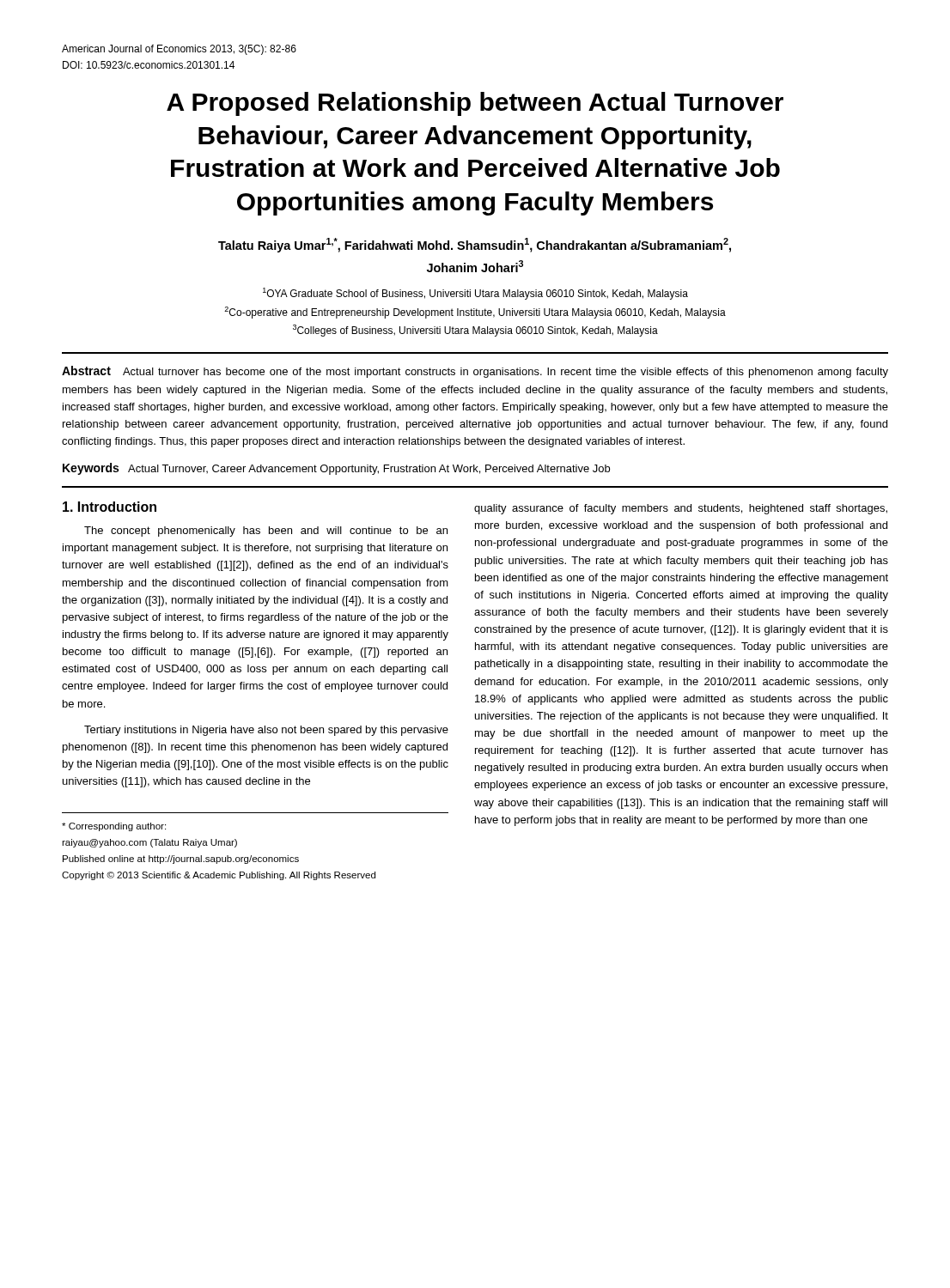Select the text block containing "Tertiary institutions in Nigeria have"
This screenshot has width=950, height=1288.
click(255, 755)
